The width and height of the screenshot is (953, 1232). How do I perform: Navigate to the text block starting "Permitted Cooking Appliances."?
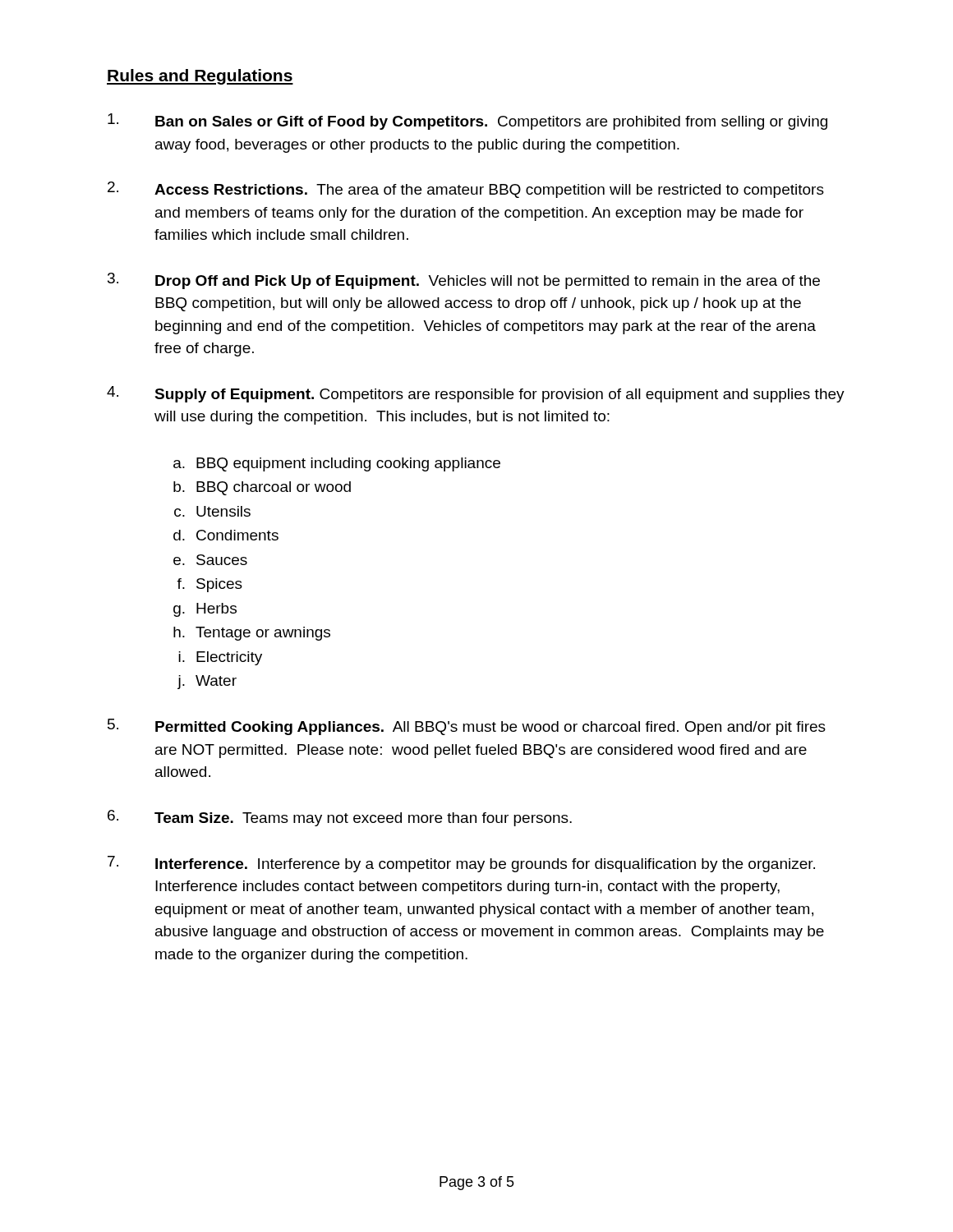click(476, 750)
